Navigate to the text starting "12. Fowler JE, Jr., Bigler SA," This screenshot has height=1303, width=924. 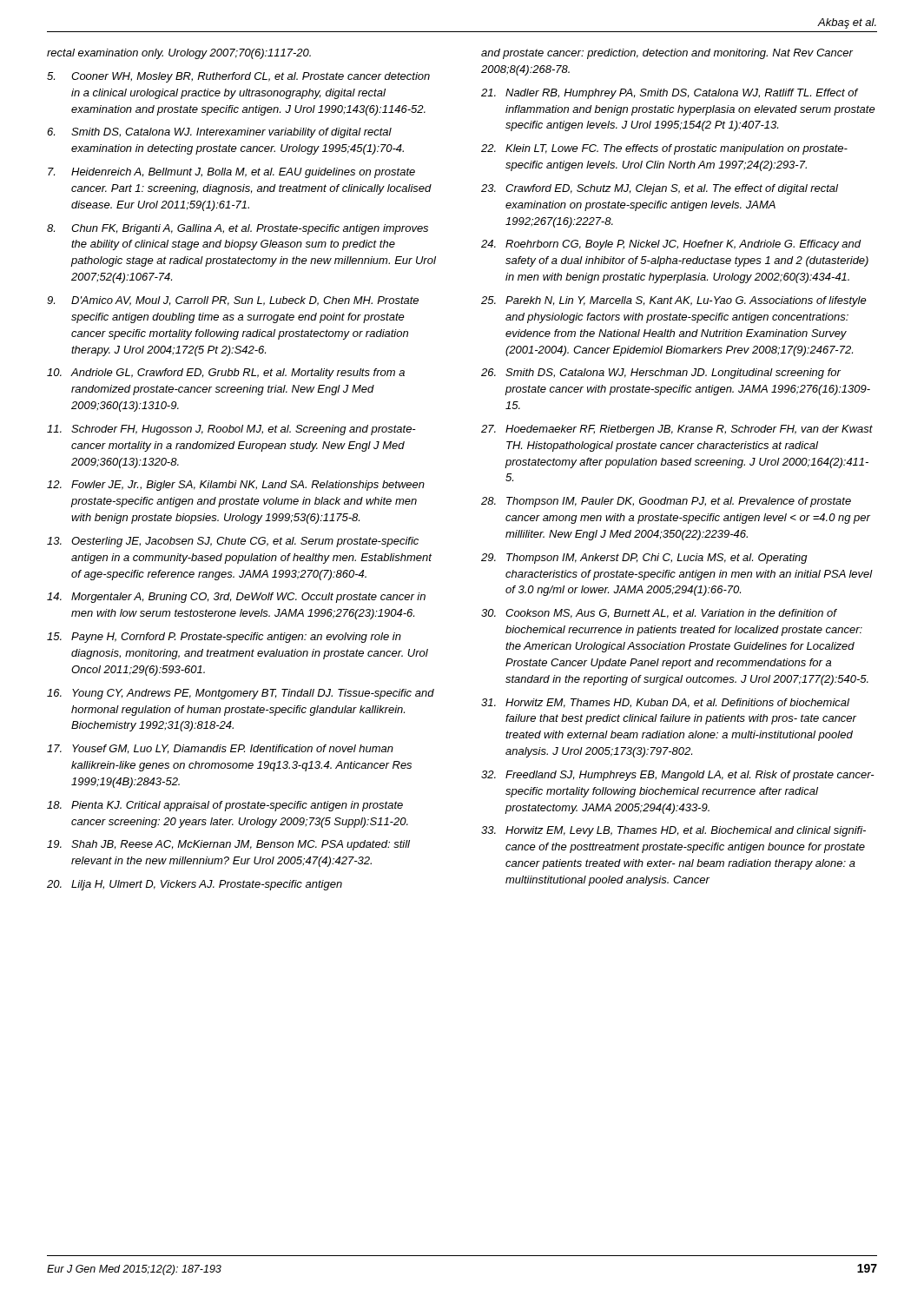click(x=242, y=502)
